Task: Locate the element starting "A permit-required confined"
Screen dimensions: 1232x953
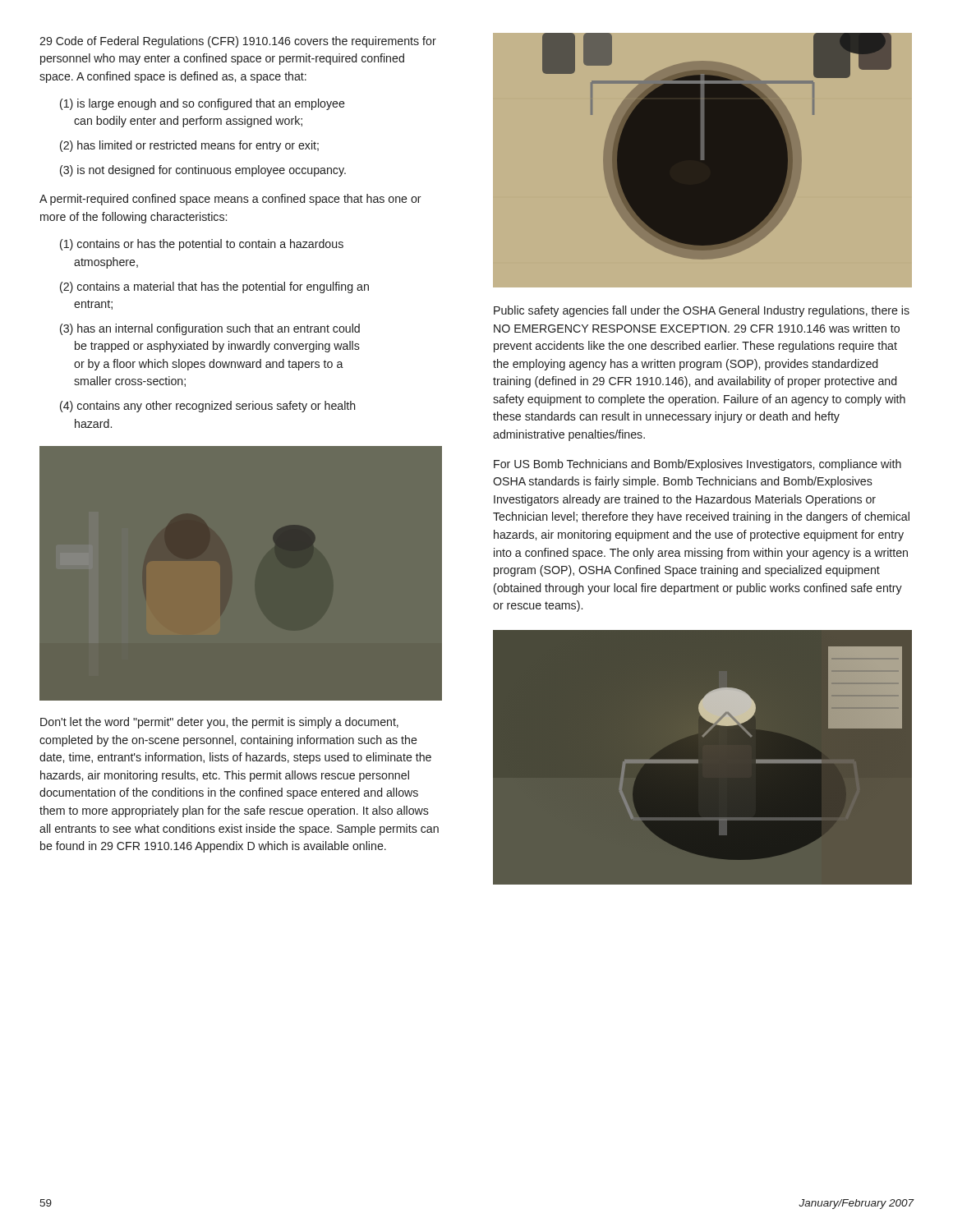Action: (x=230, y=208)
